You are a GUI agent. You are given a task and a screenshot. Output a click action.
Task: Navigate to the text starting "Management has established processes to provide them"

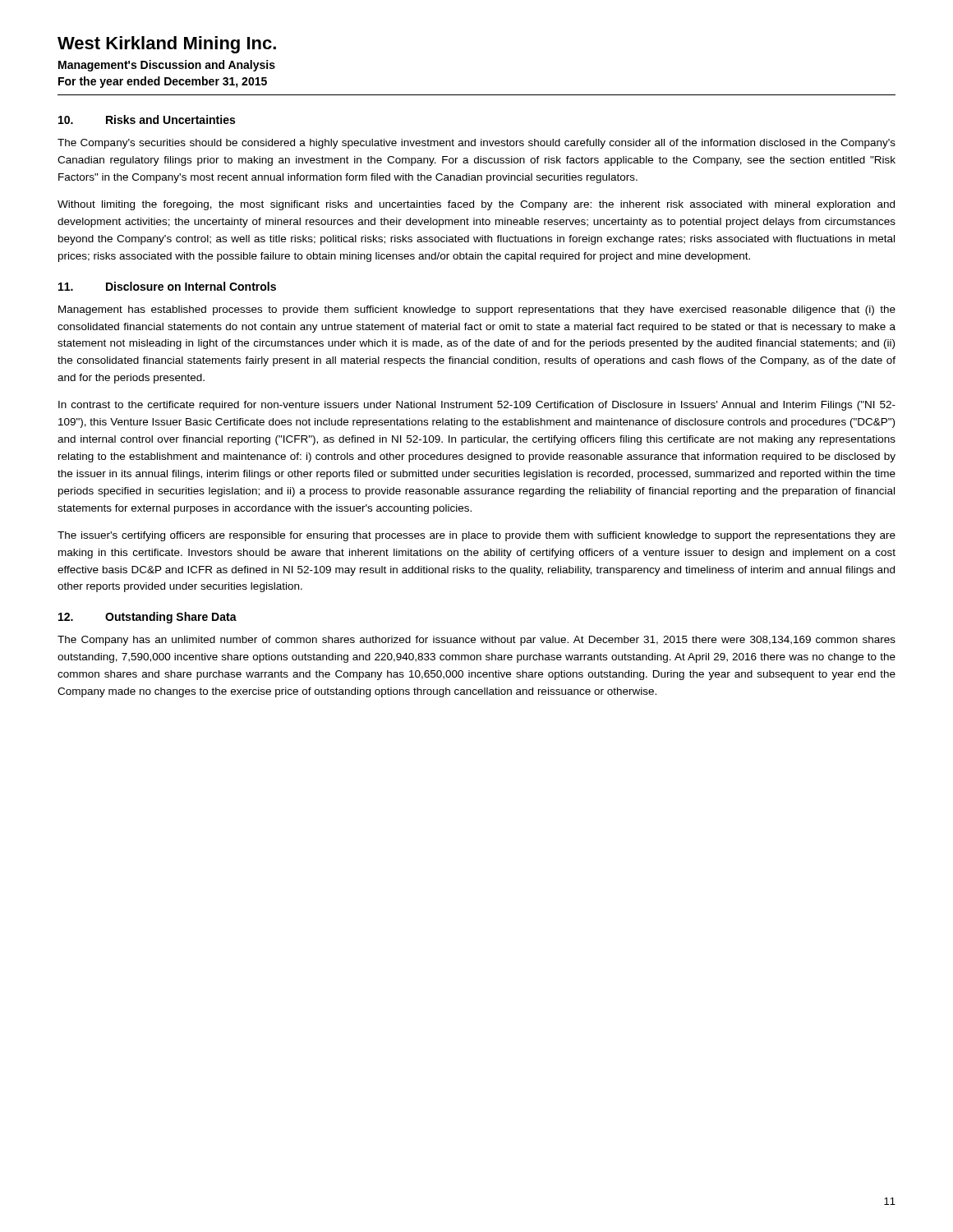tap(476, 343)
